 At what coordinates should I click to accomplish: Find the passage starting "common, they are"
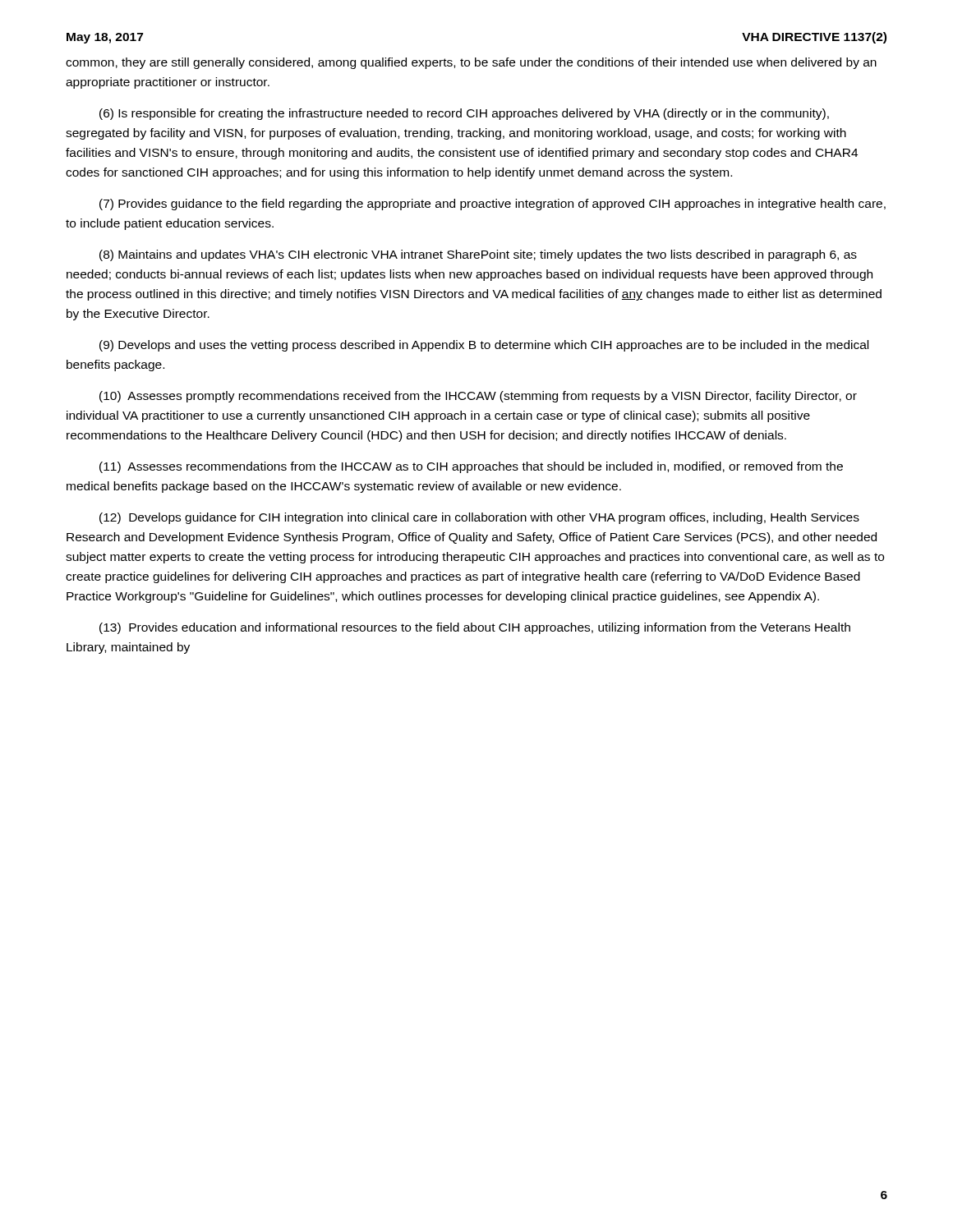471,72
